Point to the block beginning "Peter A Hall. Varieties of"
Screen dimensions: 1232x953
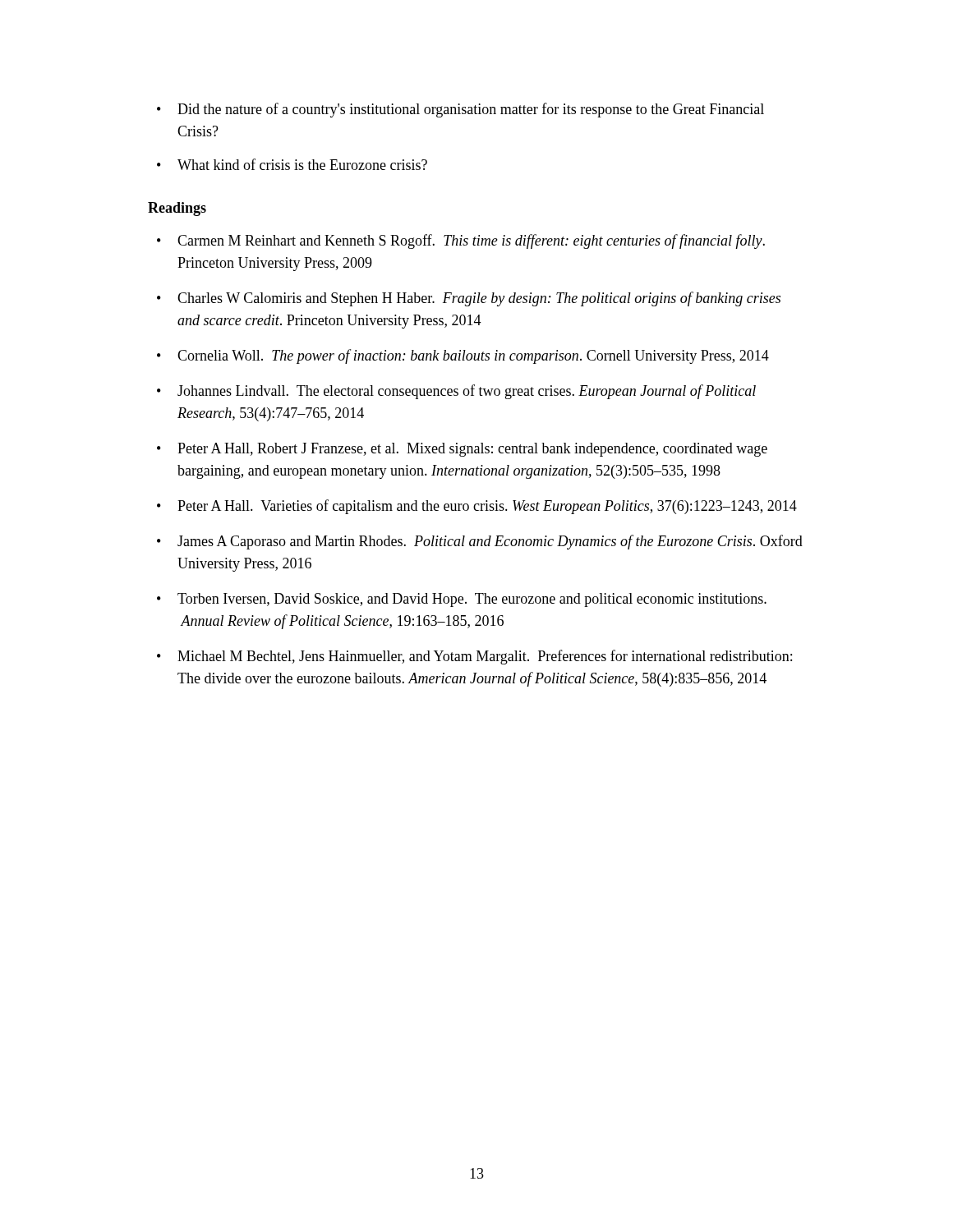pos(487,506)
